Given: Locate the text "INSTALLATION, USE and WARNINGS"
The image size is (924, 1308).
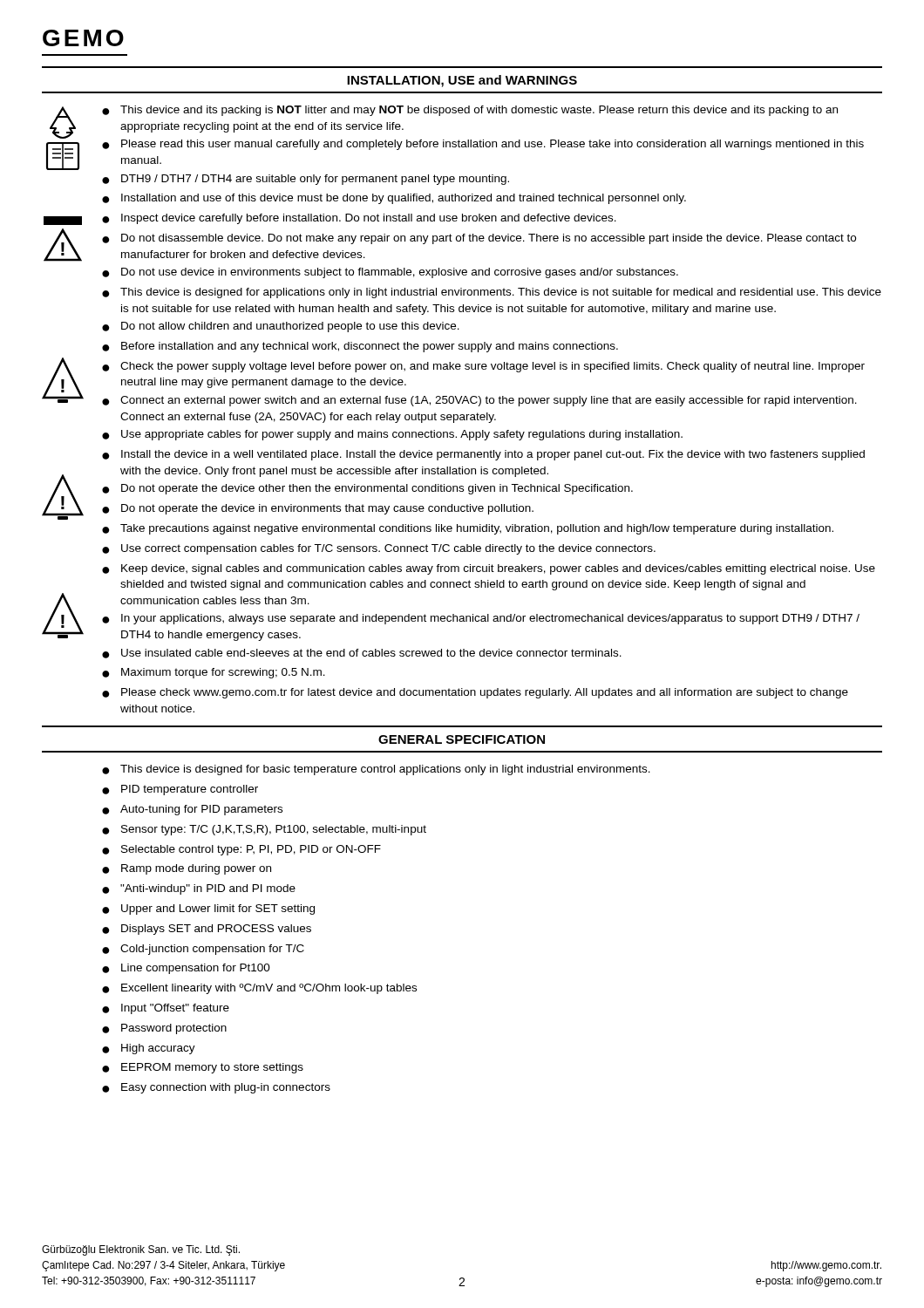Looking at the screenshot, I should pyautogui.click(x=462, y=80).
